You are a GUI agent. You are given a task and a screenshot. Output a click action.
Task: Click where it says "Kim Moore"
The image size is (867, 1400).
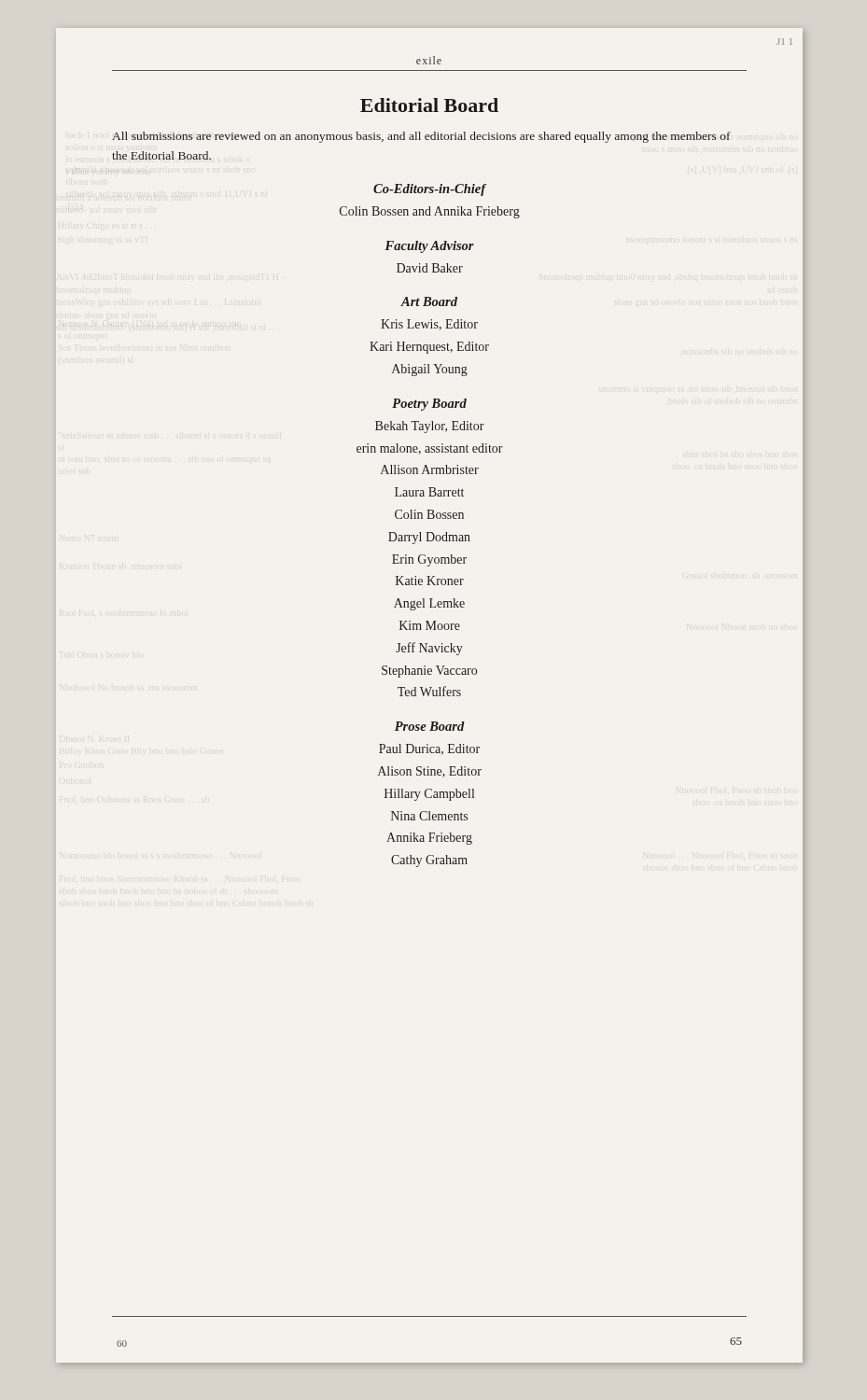pyautogui.click(x=429, y=626)
